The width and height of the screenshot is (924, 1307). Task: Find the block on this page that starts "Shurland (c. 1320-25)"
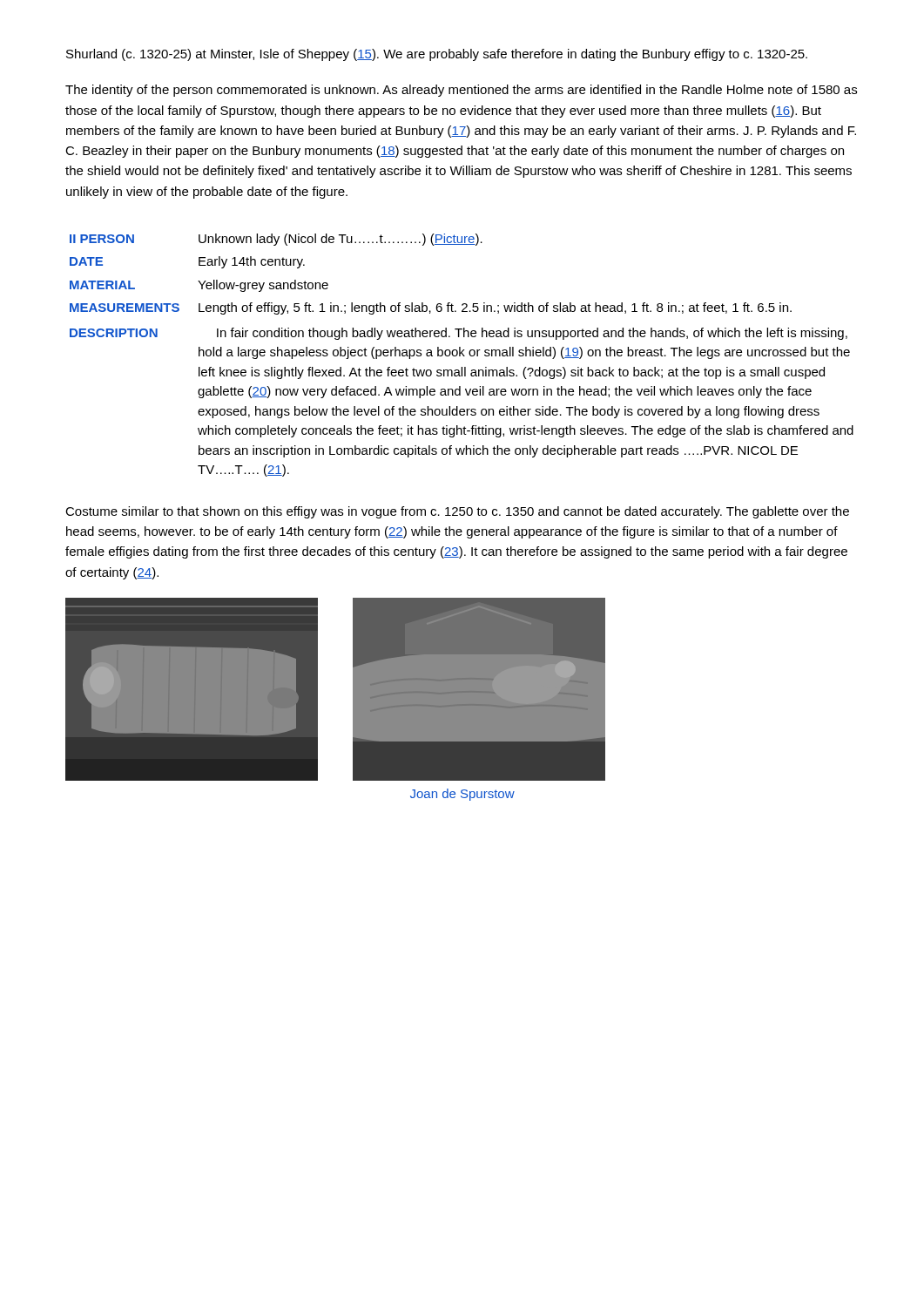(437, 54)
